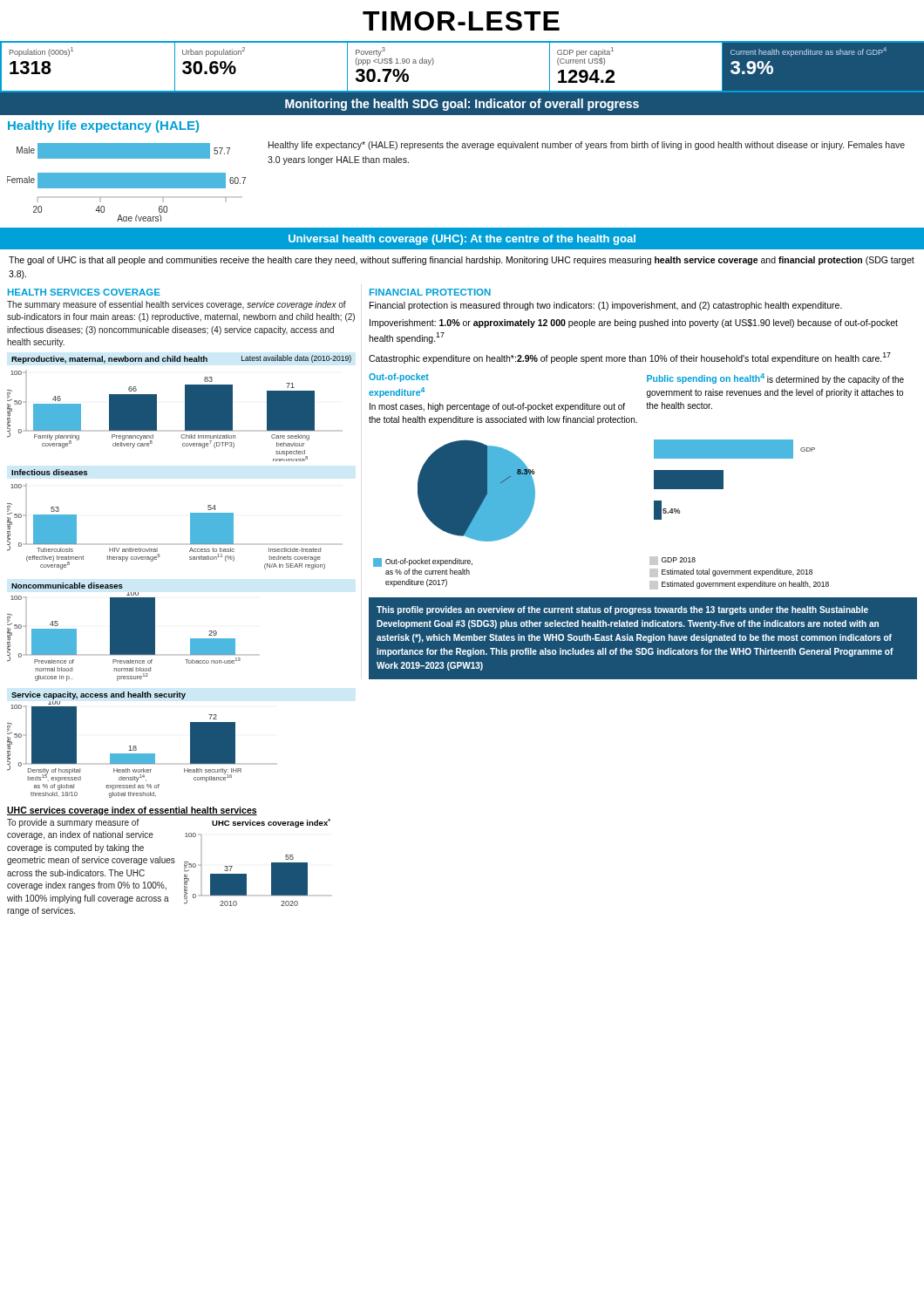Click the passage that begins "The summary measure of essential health services coverage,"
924x1308 pixels.
(x=181, y=324)
